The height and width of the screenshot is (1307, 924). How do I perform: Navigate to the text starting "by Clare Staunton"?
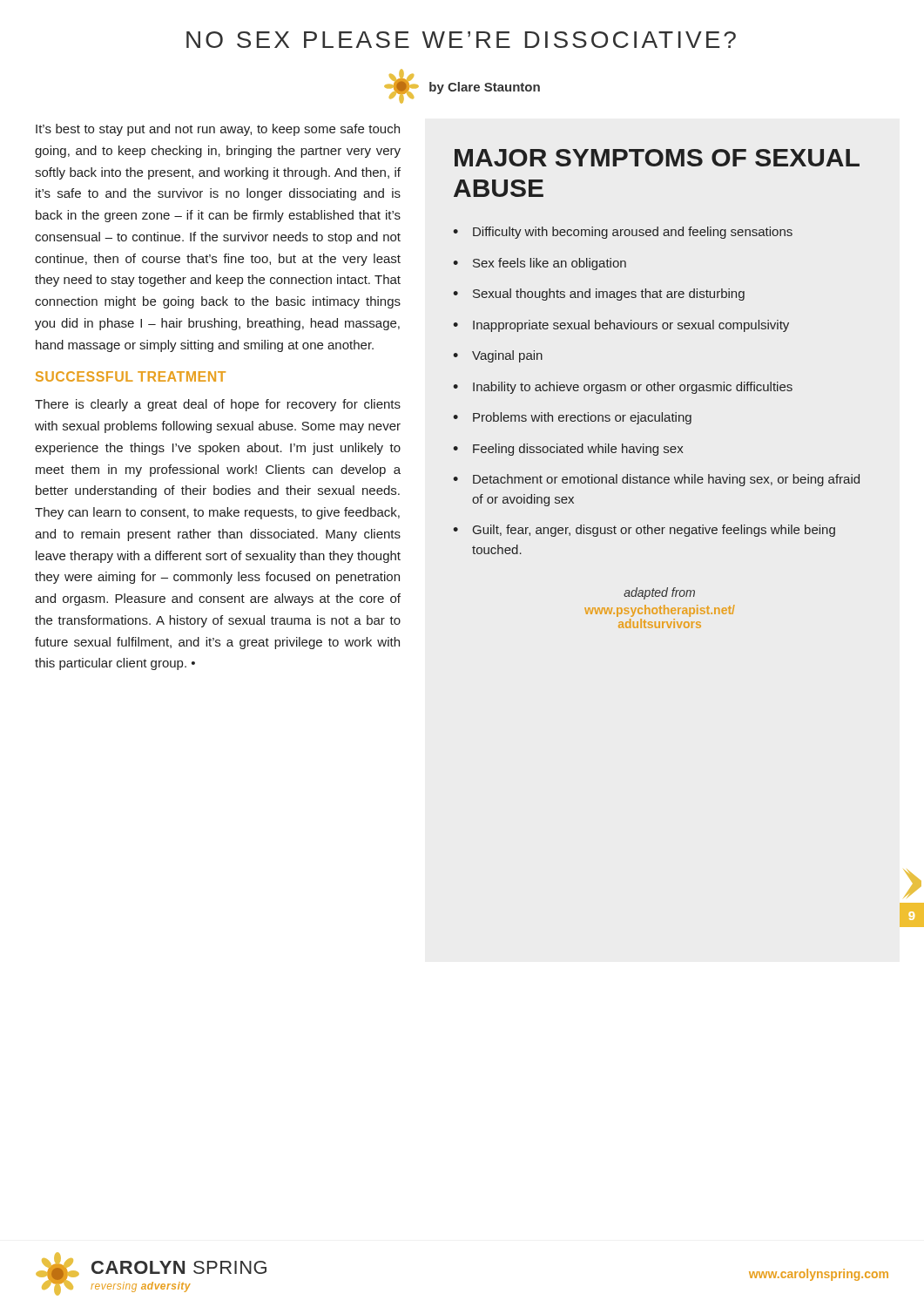click(462, 86)
